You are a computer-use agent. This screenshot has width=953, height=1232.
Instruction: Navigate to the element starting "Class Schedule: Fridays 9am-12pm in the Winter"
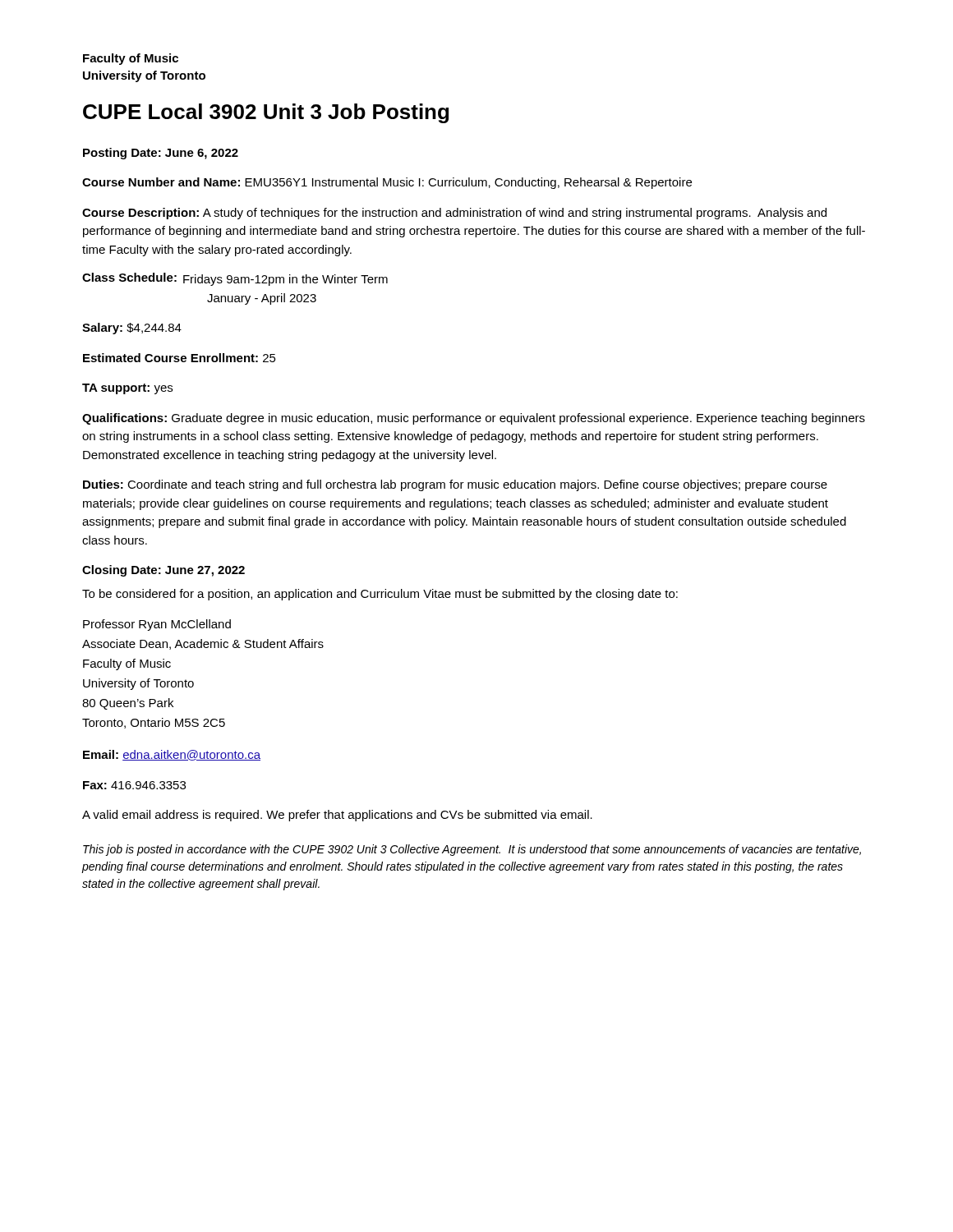pyautogui.click(x=235, y=289)
